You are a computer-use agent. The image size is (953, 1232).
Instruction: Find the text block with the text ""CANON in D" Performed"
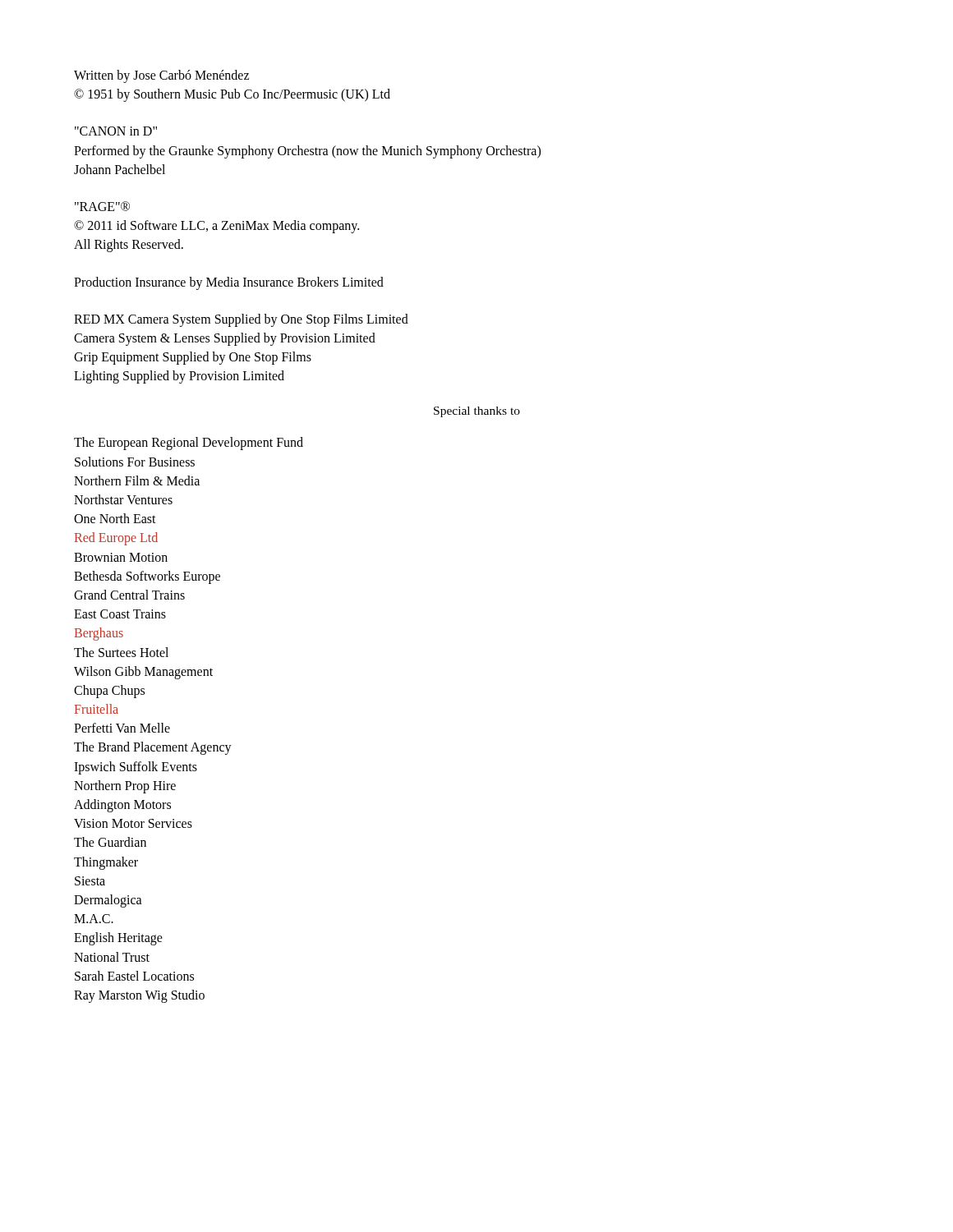point(476,150)
